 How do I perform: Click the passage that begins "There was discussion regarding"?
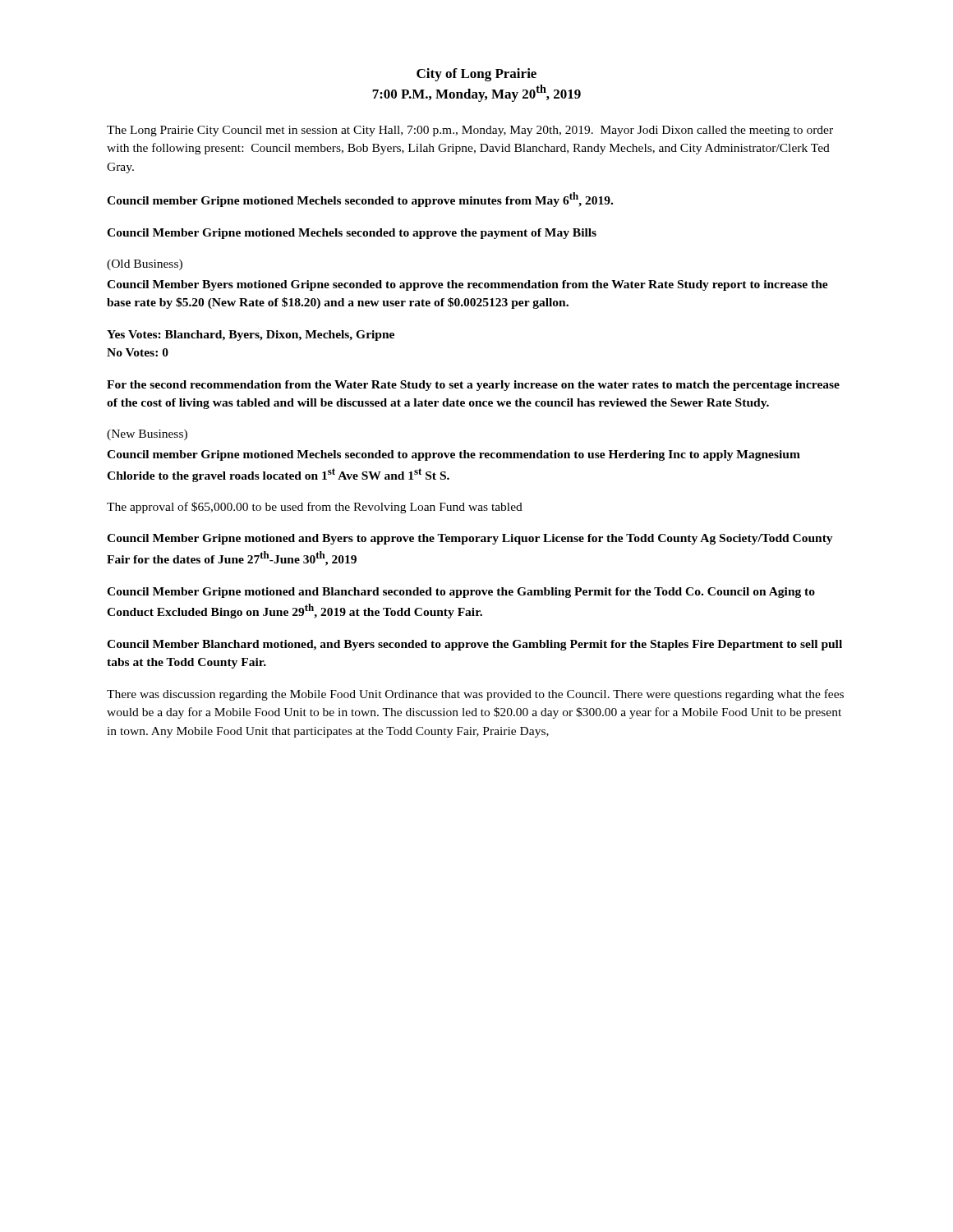(x=476, y=712)
